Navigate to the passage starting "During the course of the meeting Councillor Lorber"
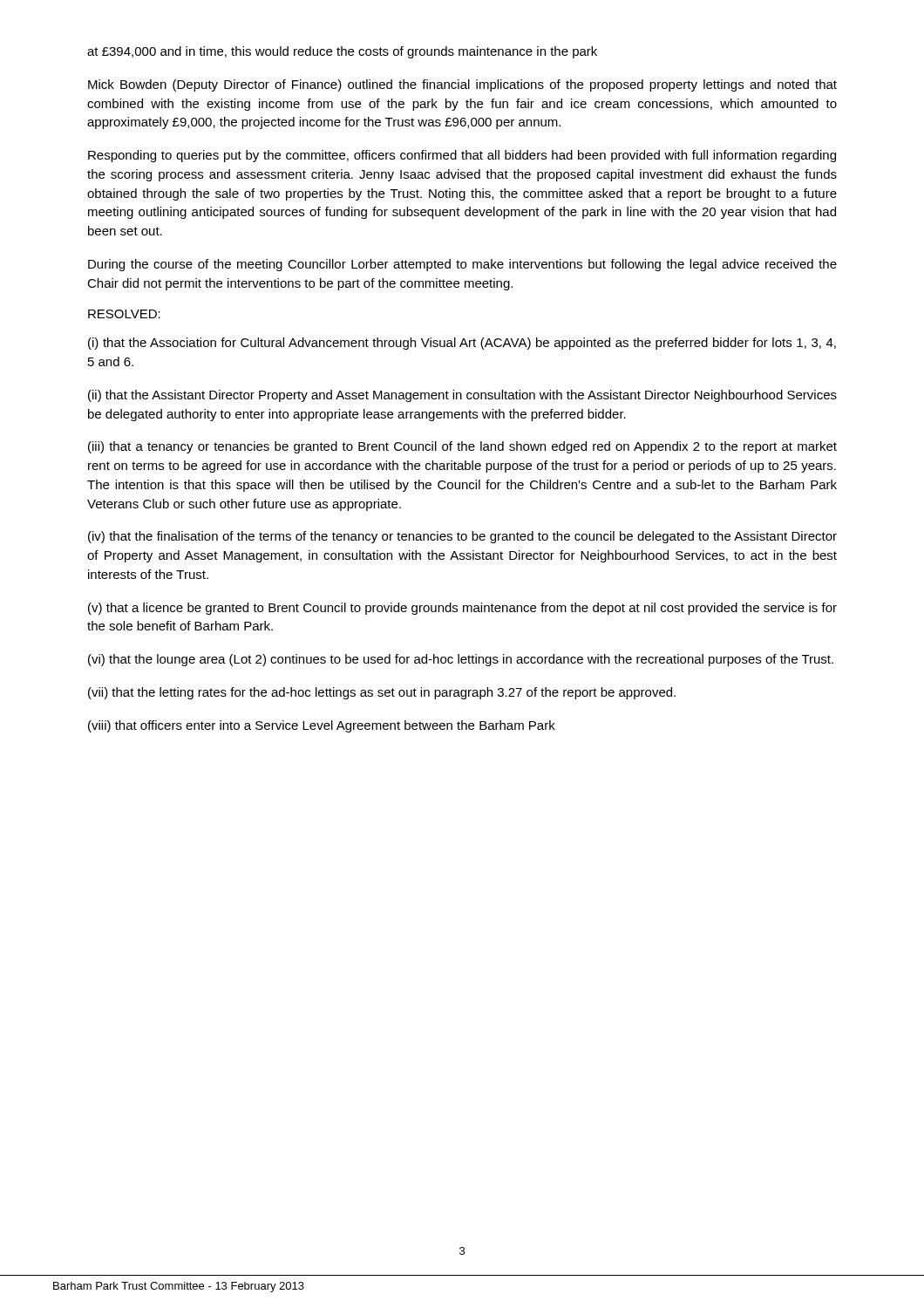The width and height of the screenshot is (924, 1308). 462,273
